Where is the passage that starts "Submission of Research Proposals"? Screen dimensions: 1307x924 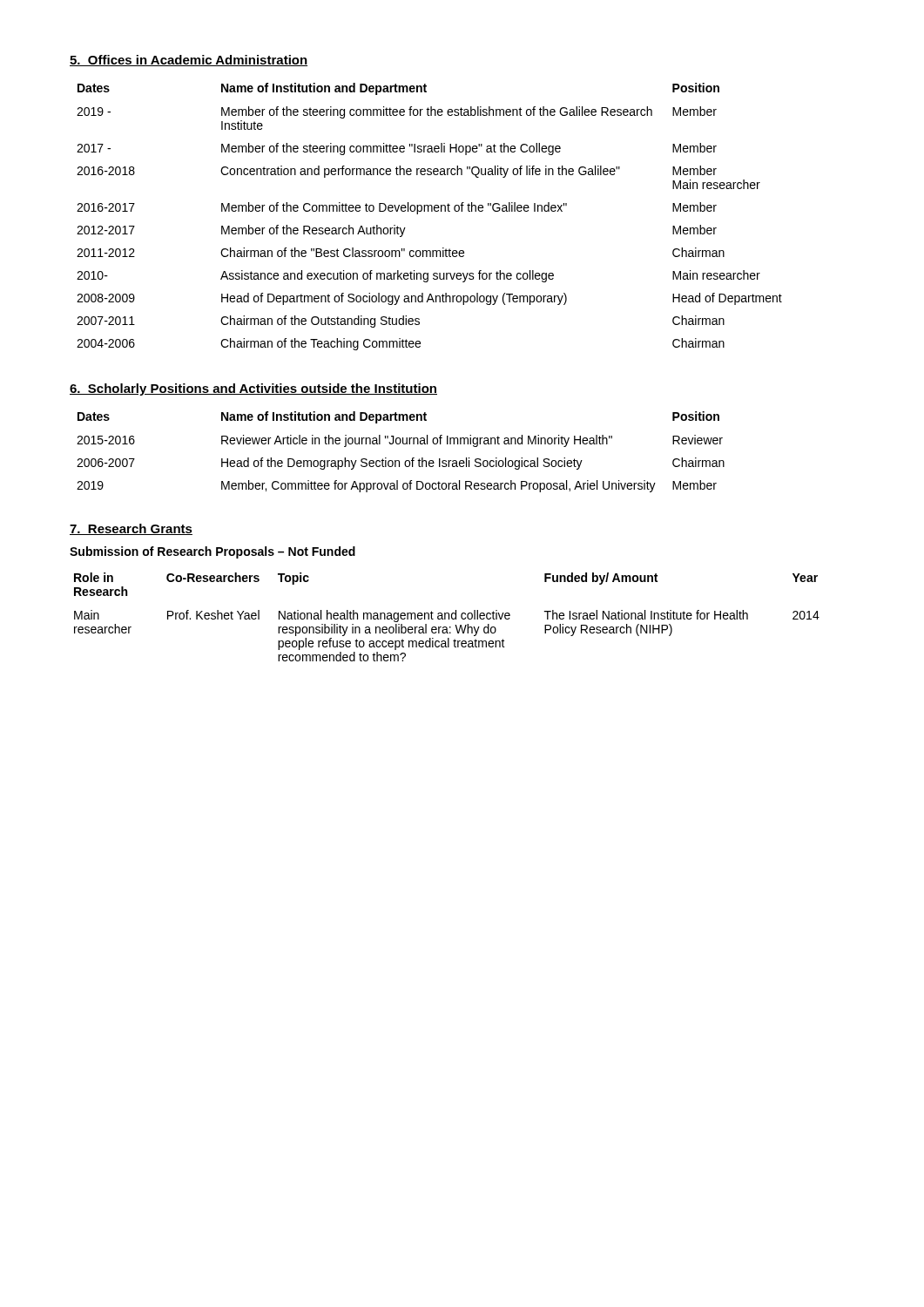[x=213, y=552]
